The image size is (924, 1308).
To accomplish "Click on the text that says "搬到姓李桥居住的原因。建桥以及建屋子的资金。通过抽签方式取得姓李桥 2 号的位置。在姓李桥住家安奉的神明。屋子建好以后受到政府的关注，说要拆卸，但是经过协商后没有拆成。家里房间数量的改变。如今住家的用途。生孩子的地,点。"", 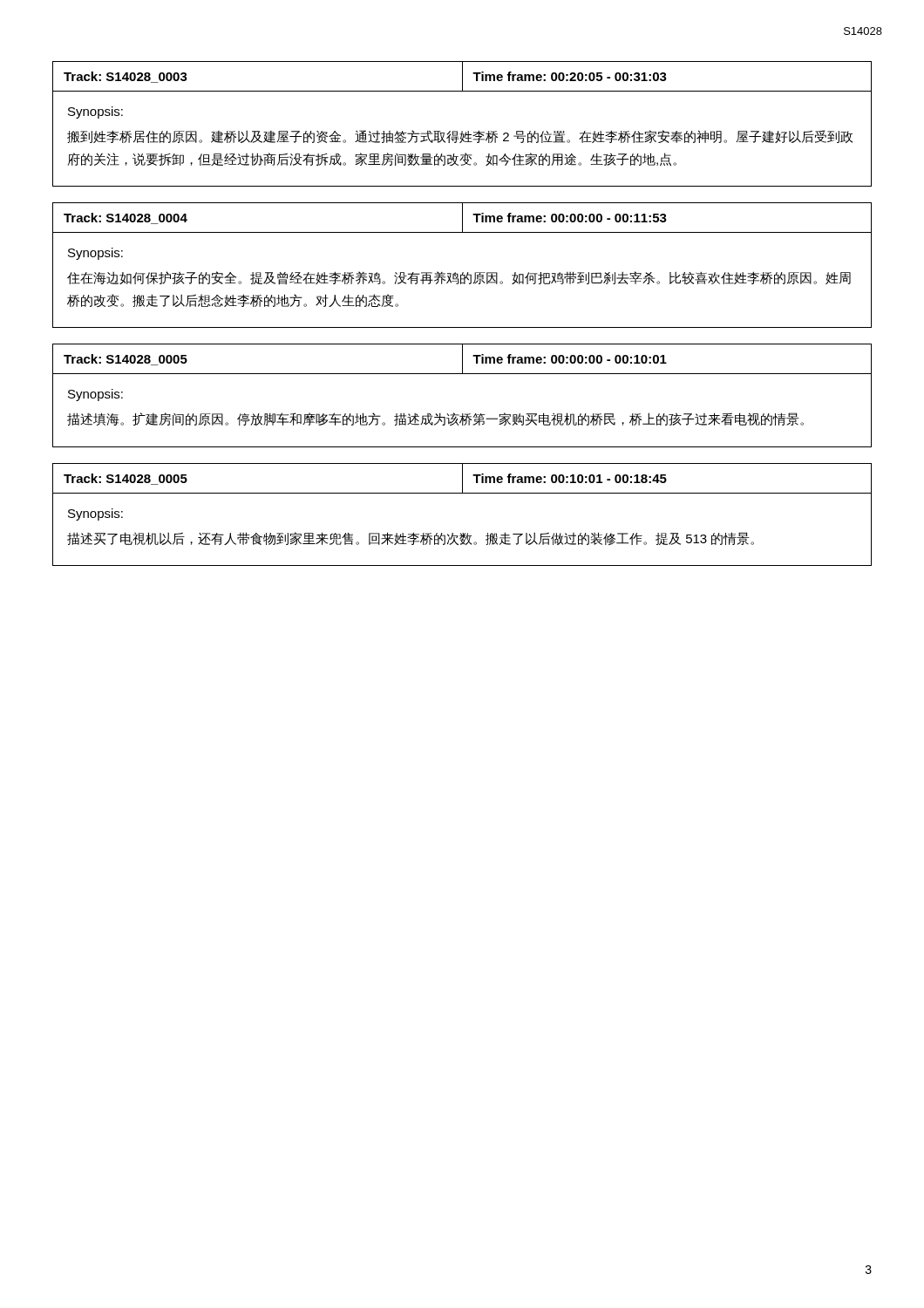I will [460, 148].
